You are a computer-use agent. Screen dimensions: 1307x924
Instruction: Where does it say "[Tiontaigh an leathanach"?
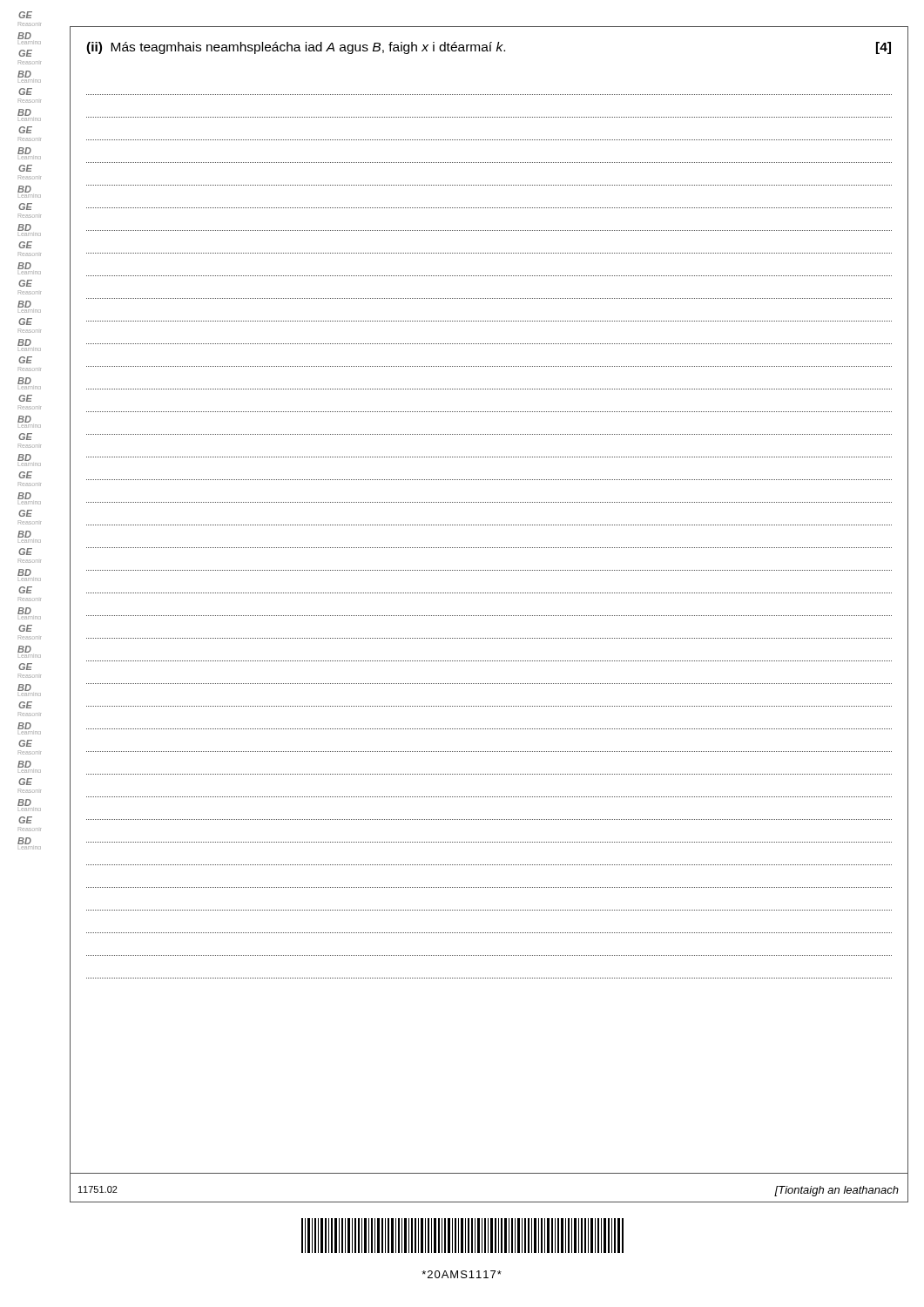(x=837, y=1190)
